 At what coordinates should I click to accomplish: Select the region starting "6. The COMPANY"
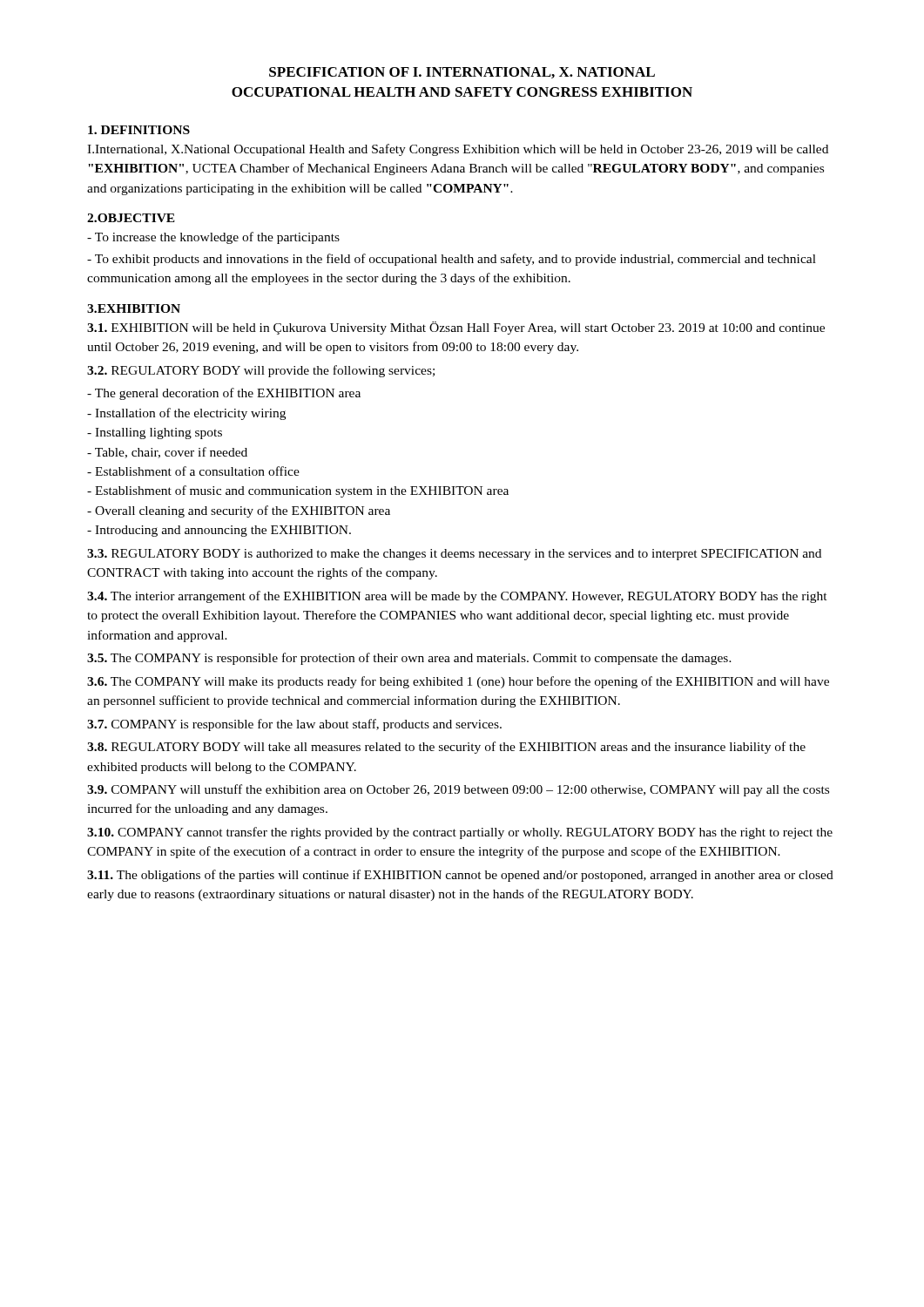(462, 691)
